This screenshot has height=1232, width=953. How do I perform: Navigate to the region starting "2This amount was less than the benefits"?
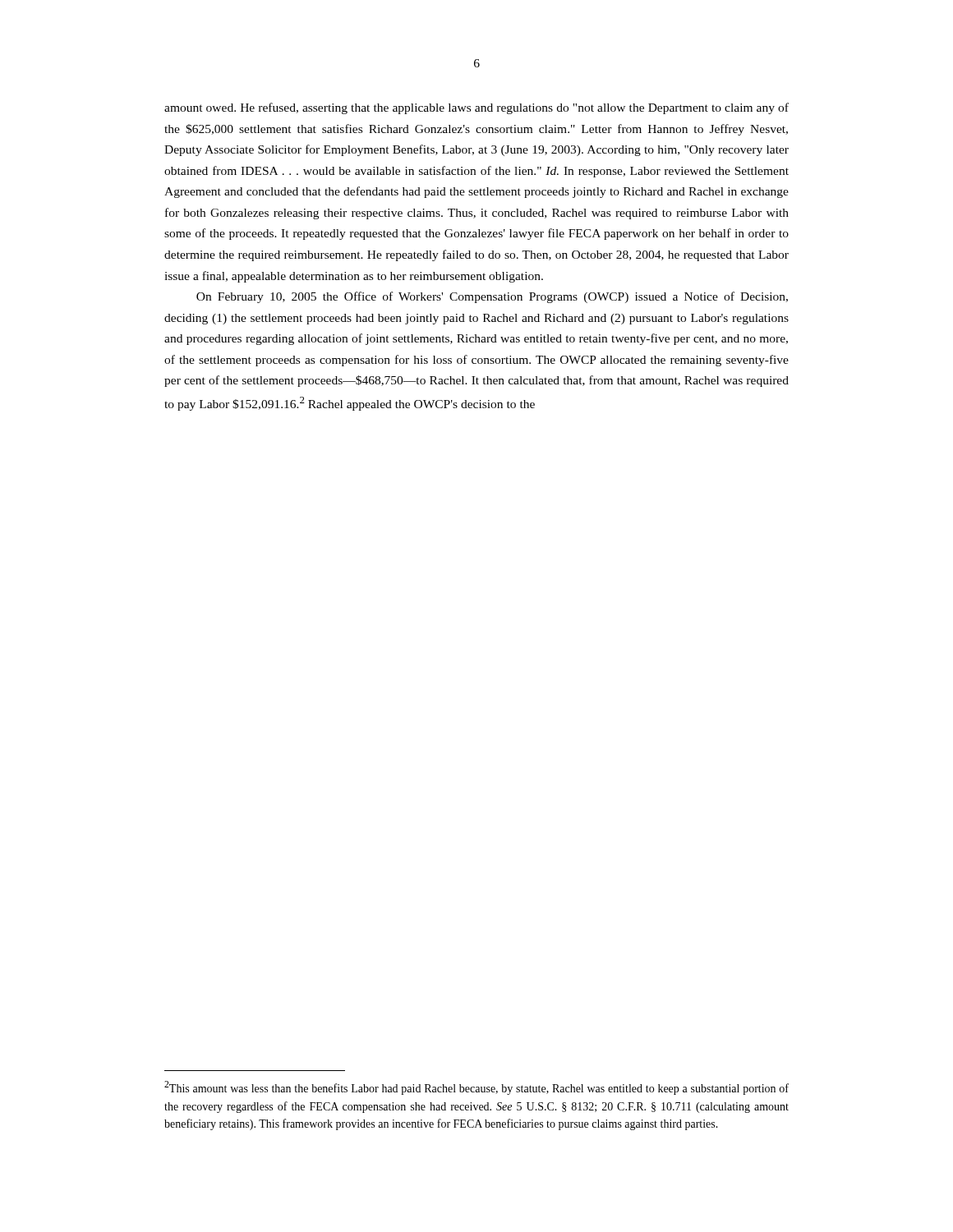476,1102
